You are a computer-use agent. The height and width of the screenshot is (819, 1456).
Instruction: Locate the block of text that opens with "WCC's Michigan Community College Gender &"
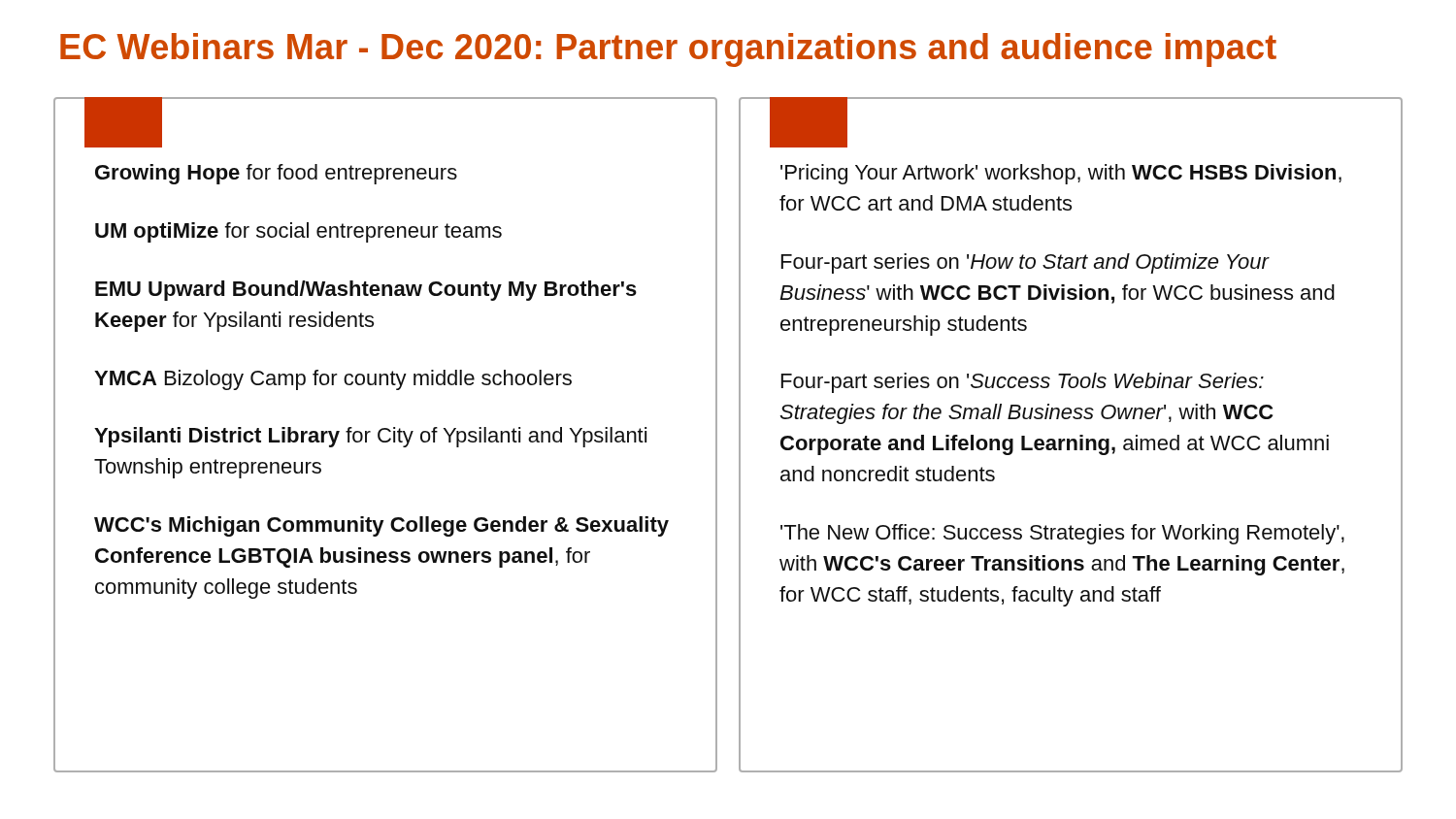pos(381,556)
